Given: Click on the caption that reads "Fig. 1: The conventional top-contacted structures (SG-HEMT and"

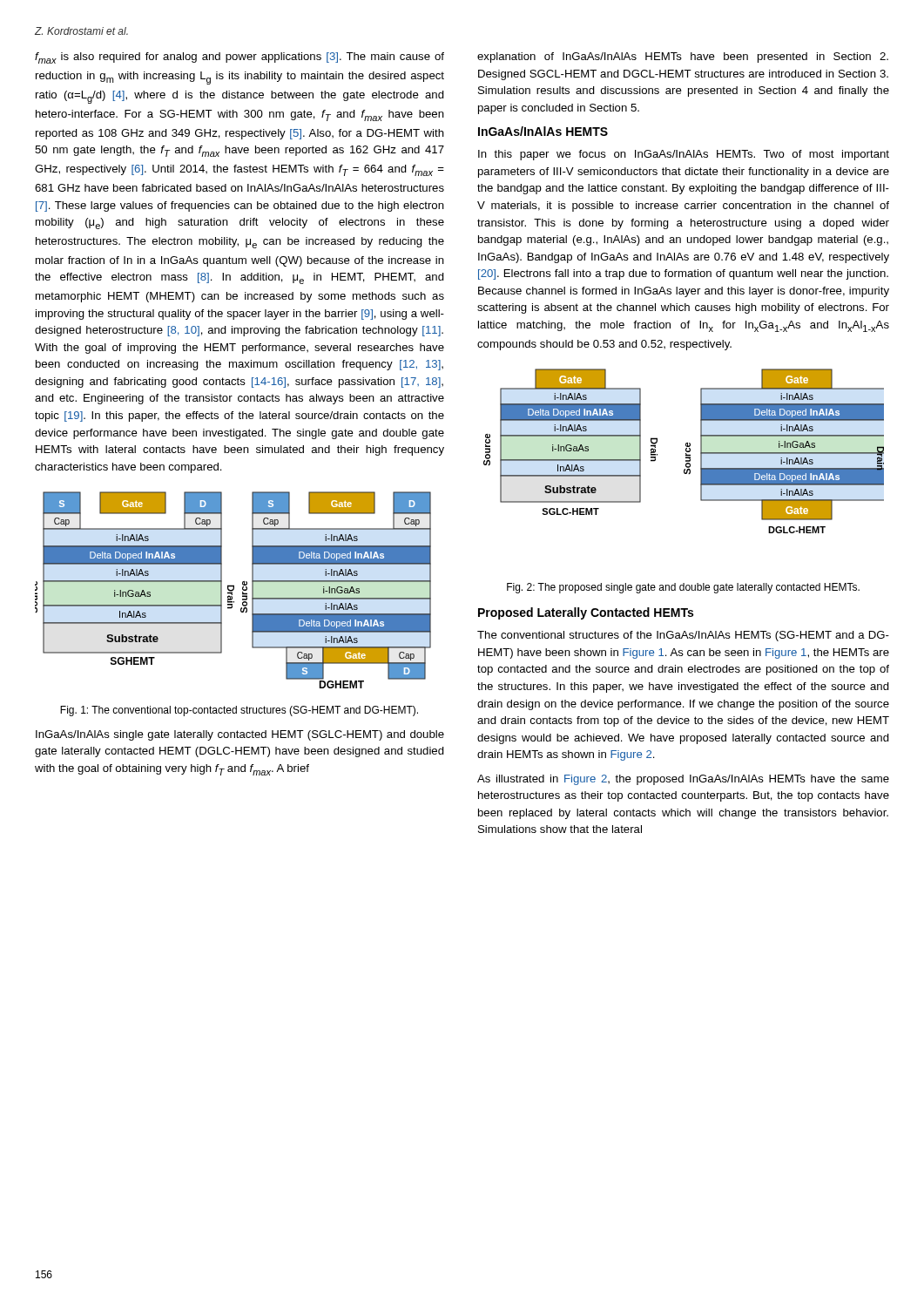Looking at the screenshot, I should 239,710.
